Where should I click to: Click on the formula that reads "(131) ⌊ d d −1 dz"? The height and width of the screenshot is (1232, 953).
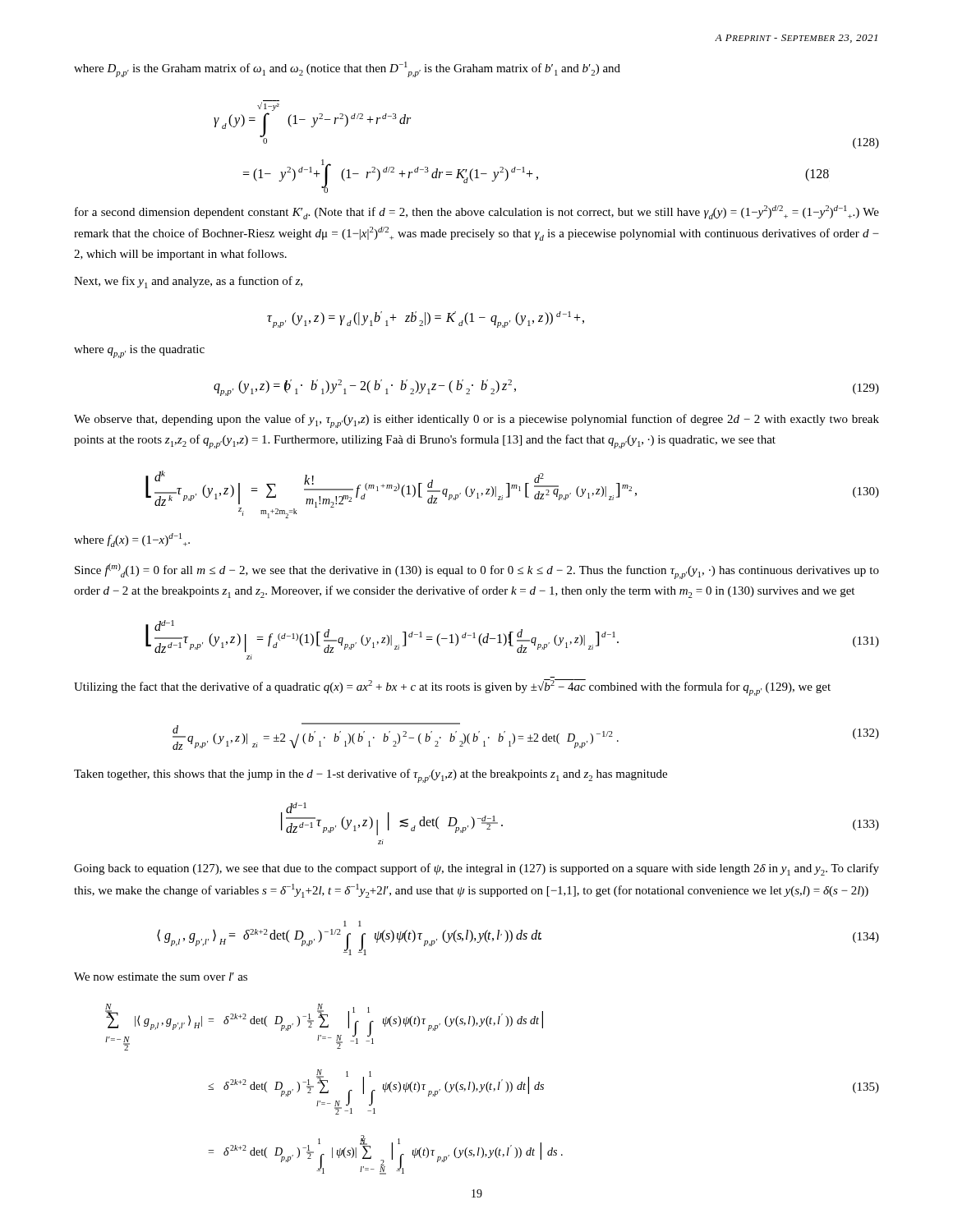pyautogui.click(x=505, y=639)
